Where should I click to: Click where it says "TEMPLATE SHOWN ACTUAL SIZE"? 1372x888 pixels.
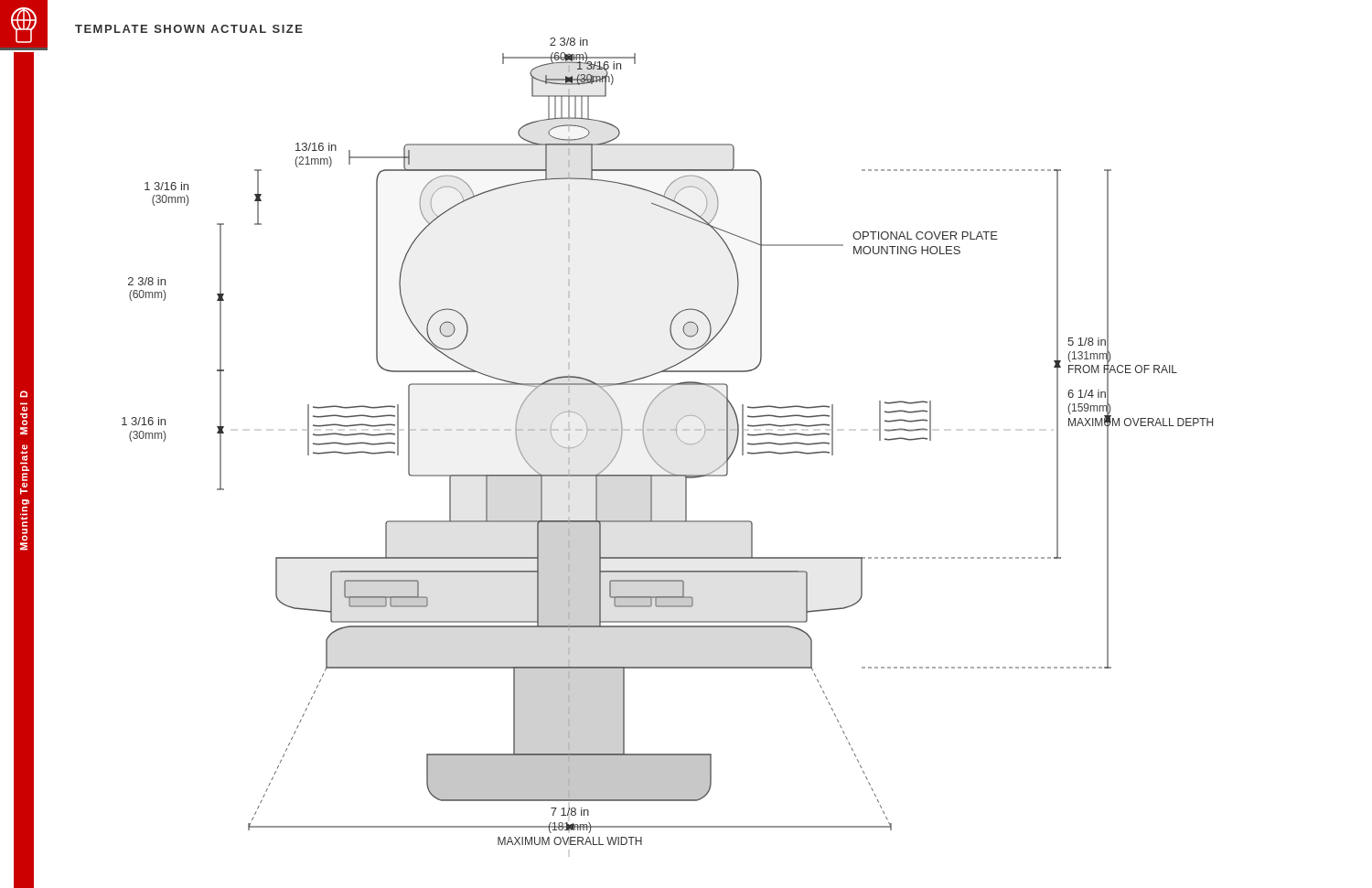(x=190, y=29)
